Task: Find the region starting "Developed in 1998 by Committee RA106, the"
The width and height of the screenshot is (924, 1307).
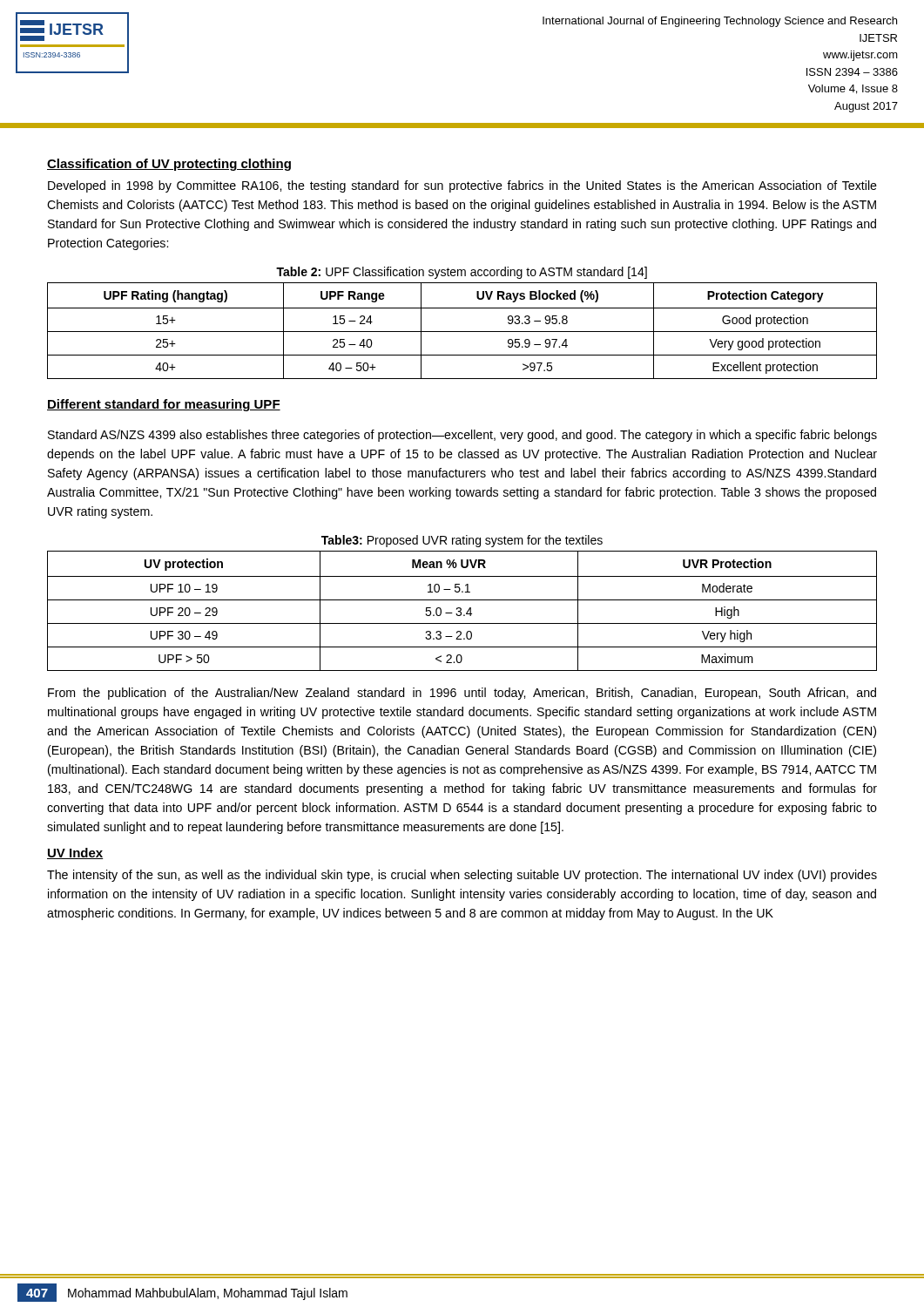Action: tap(462, 214)
